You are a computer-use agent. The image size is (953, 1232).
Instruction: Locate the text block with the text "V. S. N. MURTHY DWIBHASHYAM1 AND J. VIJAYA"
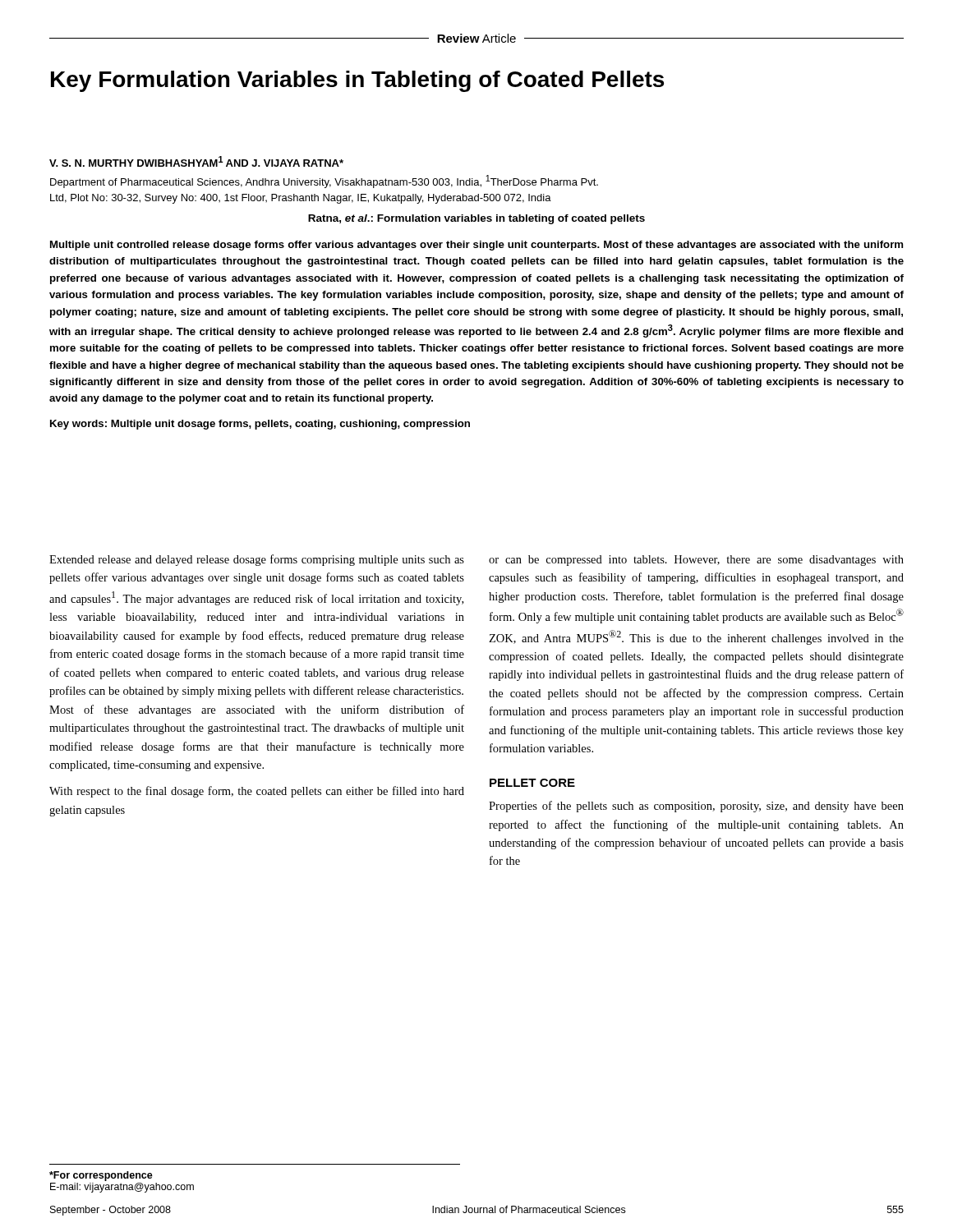(x=196, y=161)
